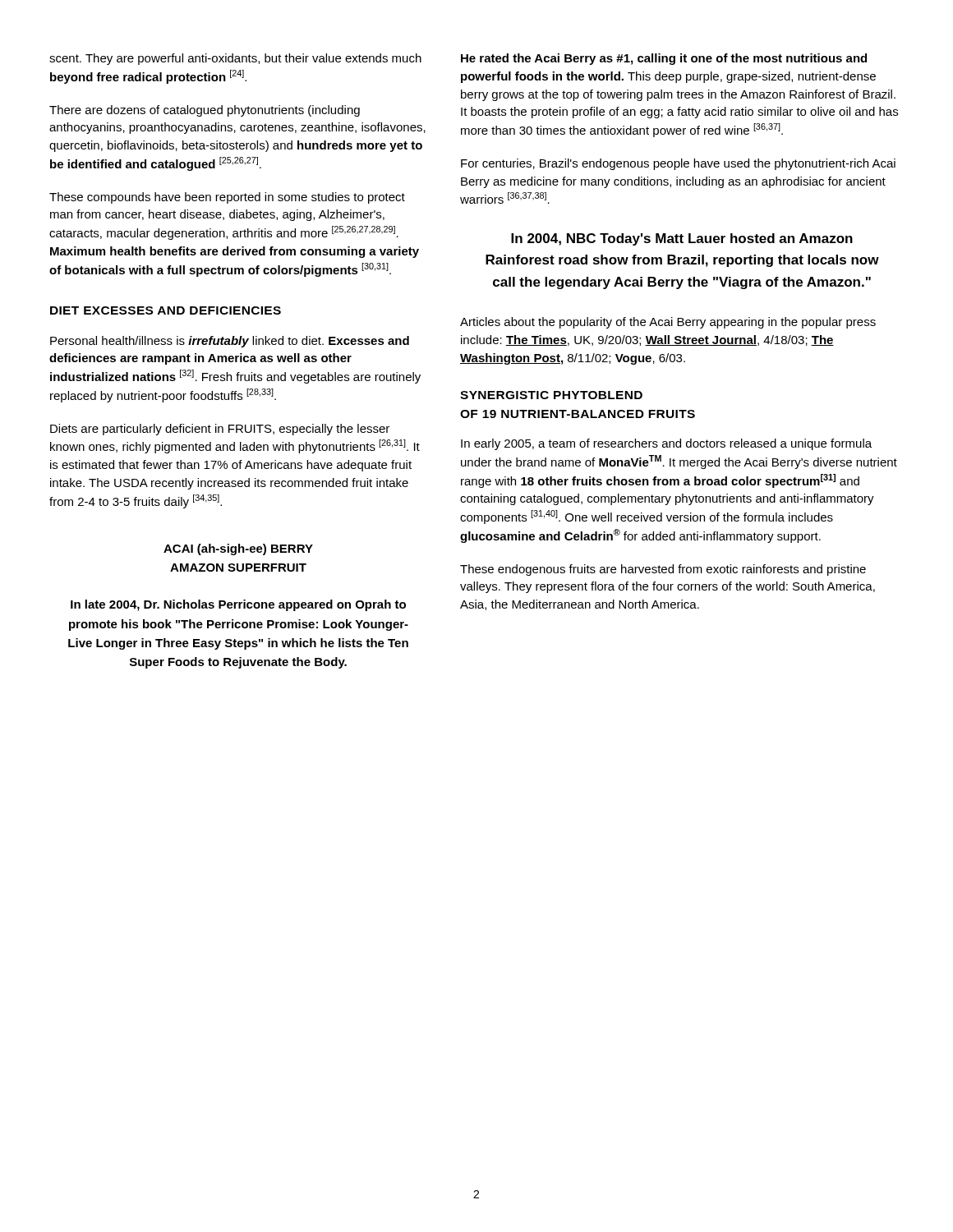
Task: Find the block on this page that starts "In late 2004, Dr. Nicholas Perricone"
Action: (238, 633)
